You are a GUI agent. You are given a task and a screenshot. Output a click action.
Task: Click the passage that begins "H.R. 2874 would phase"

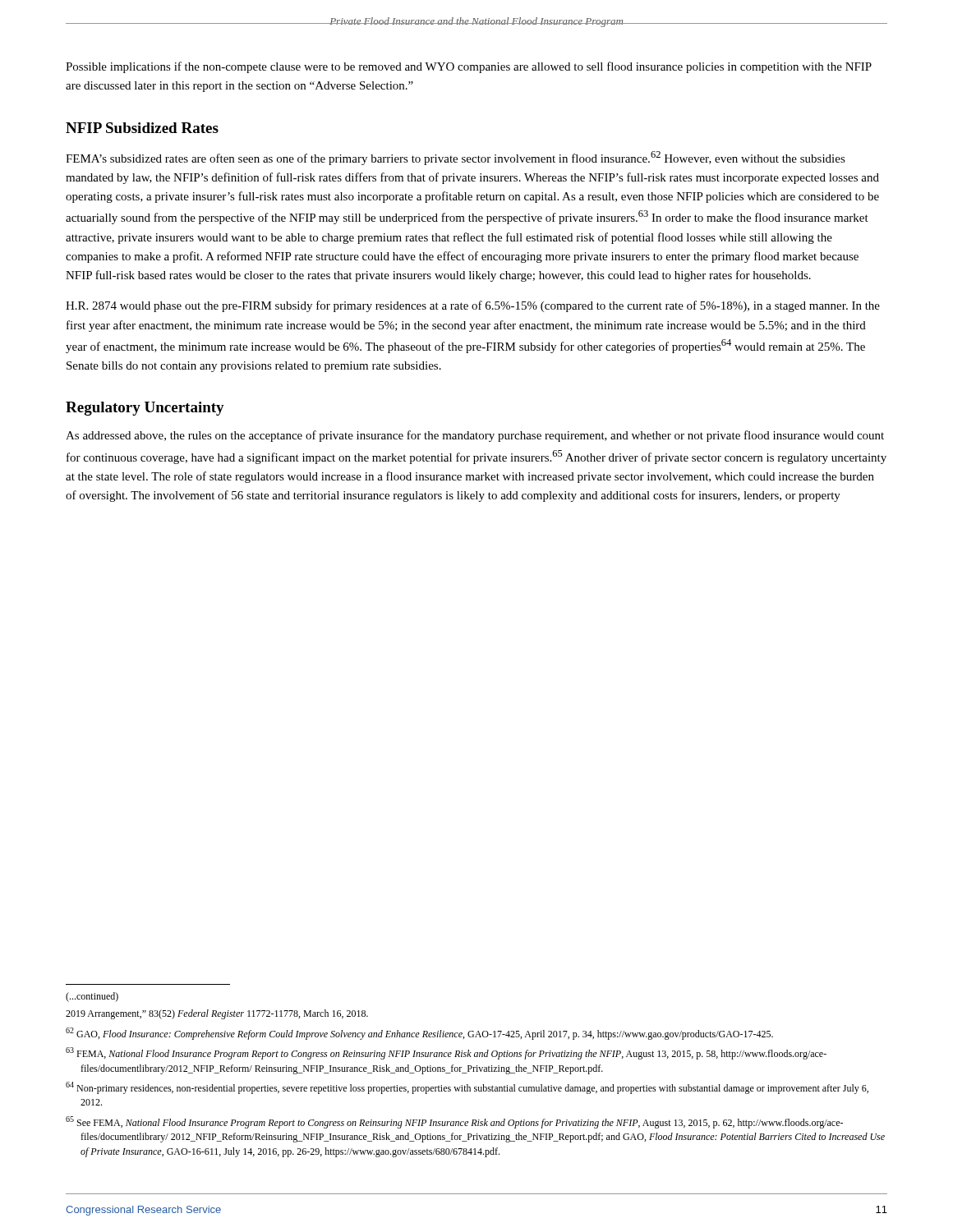(x=473, y=336)
